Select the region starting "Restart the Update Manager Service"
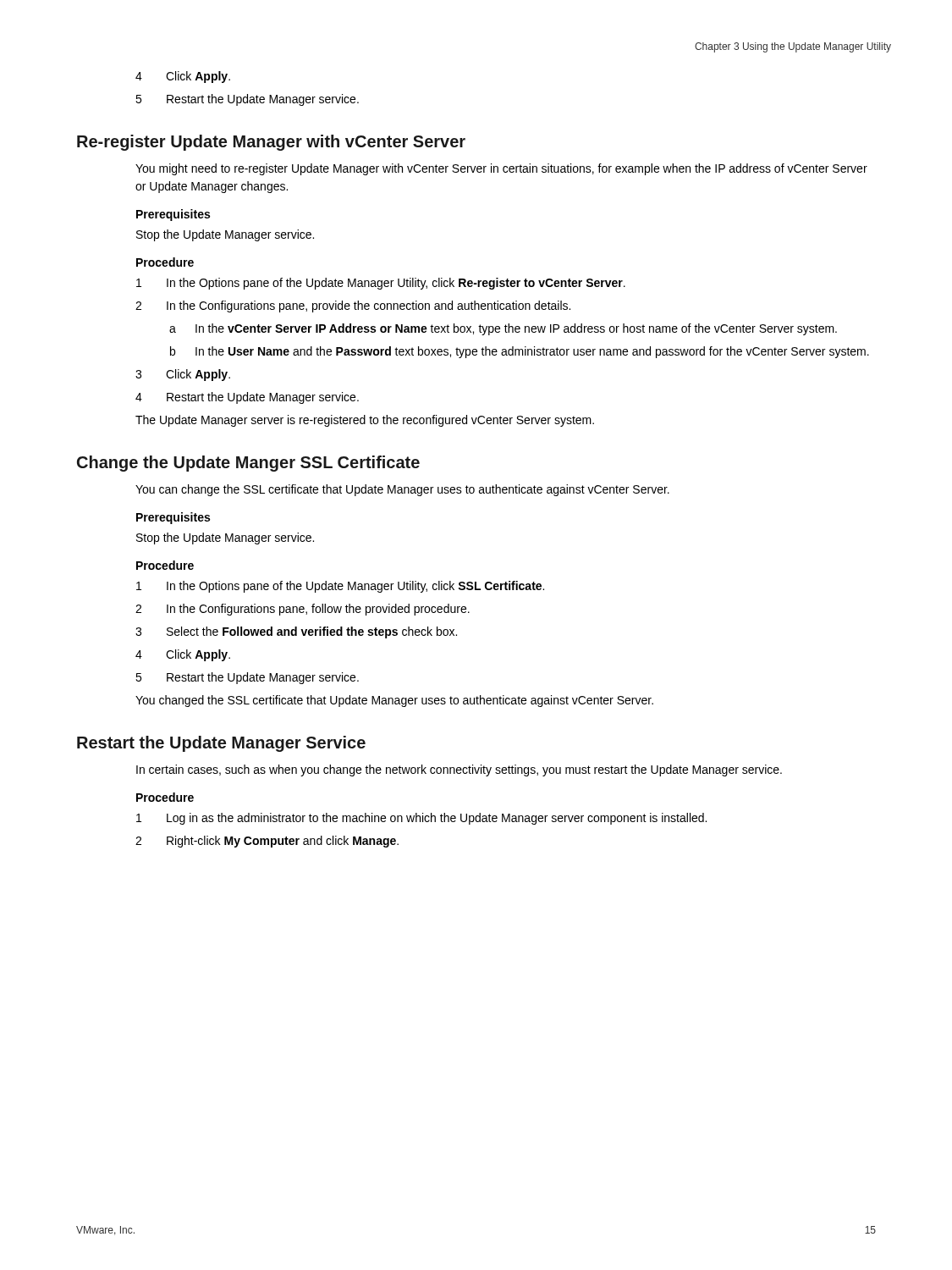 pos(221,743)
